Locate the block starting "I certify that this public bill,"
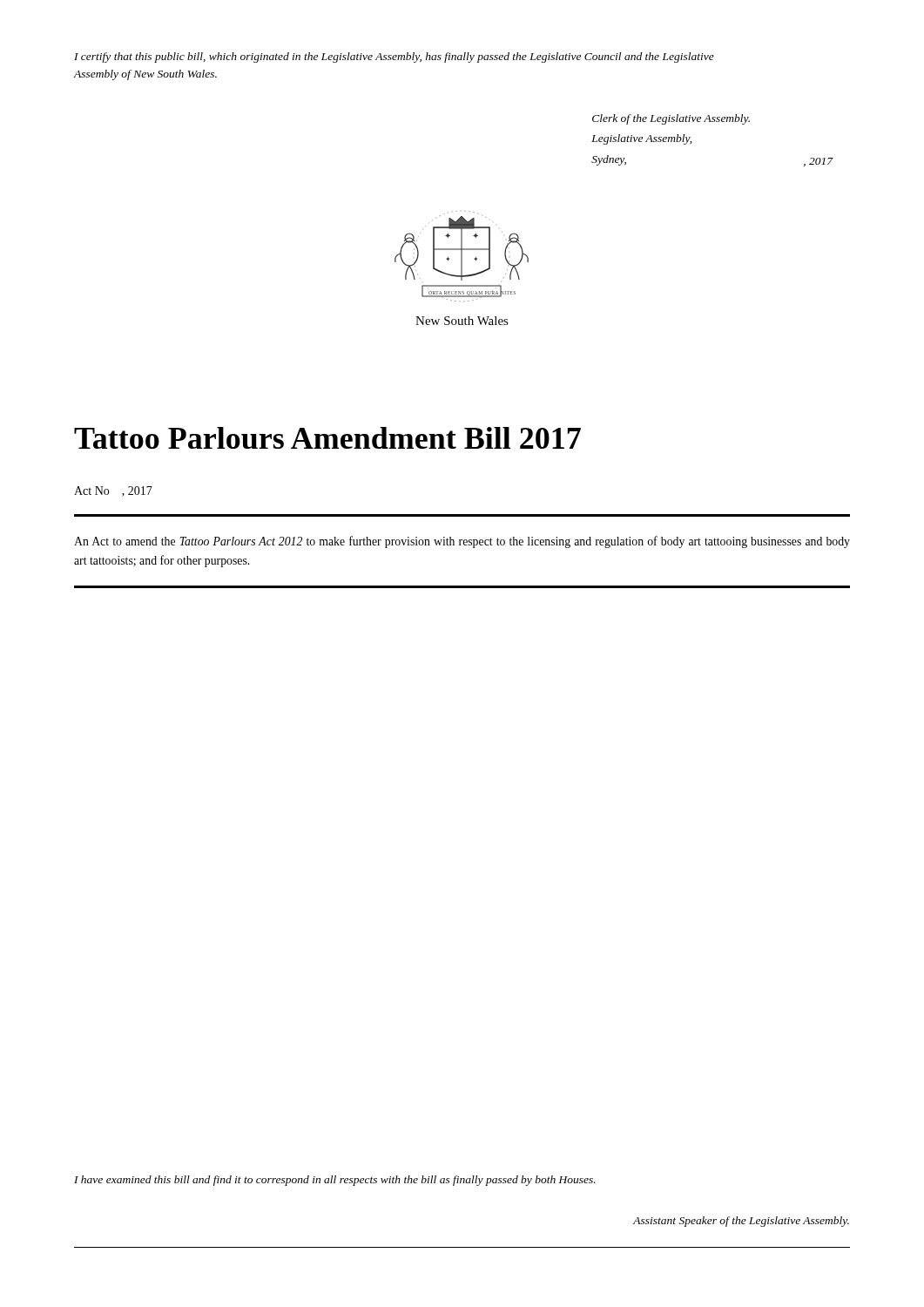 394,65
